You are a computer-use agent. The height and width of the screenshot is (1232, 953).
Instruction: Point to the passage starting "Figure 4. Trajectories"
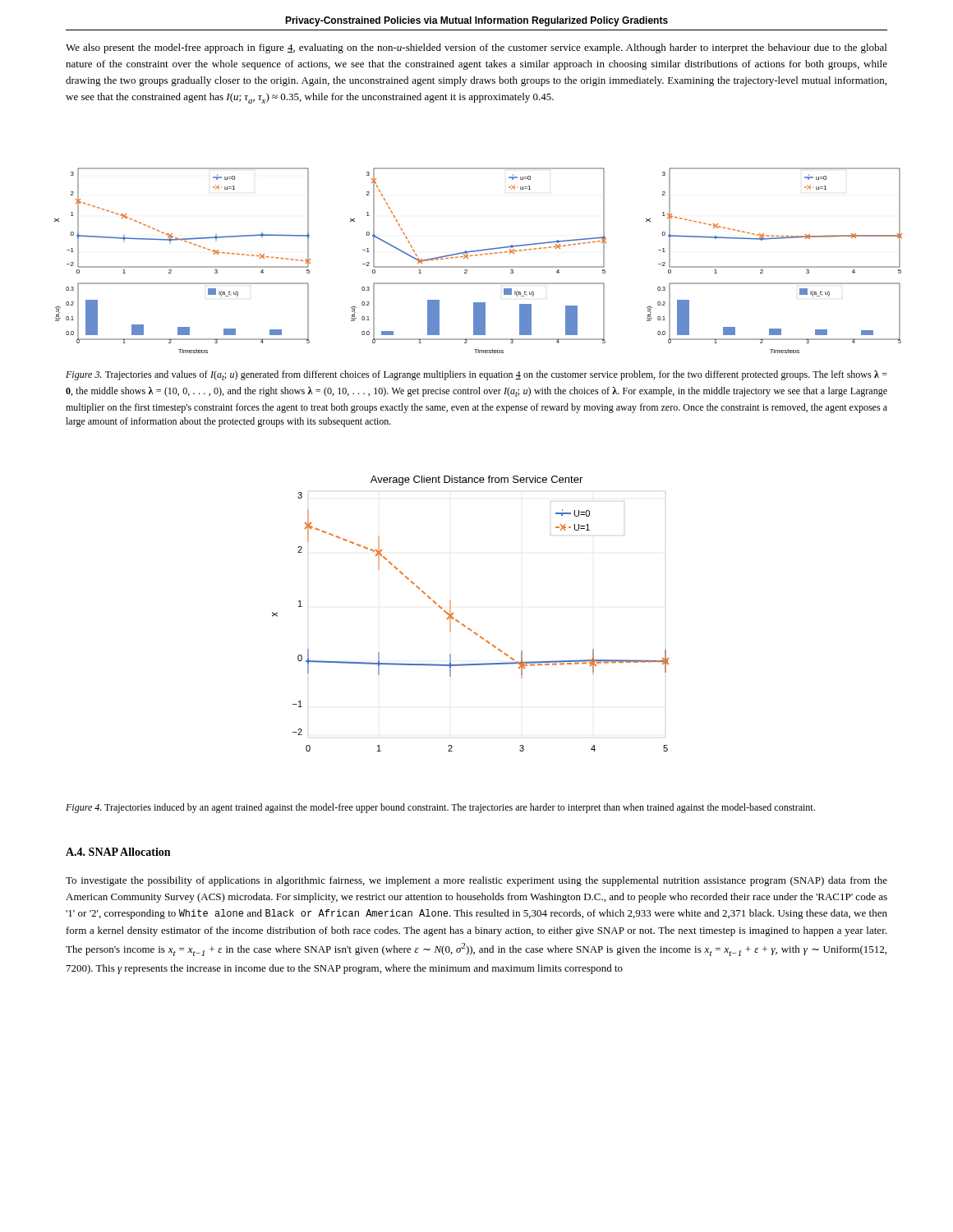pos(441,807)
